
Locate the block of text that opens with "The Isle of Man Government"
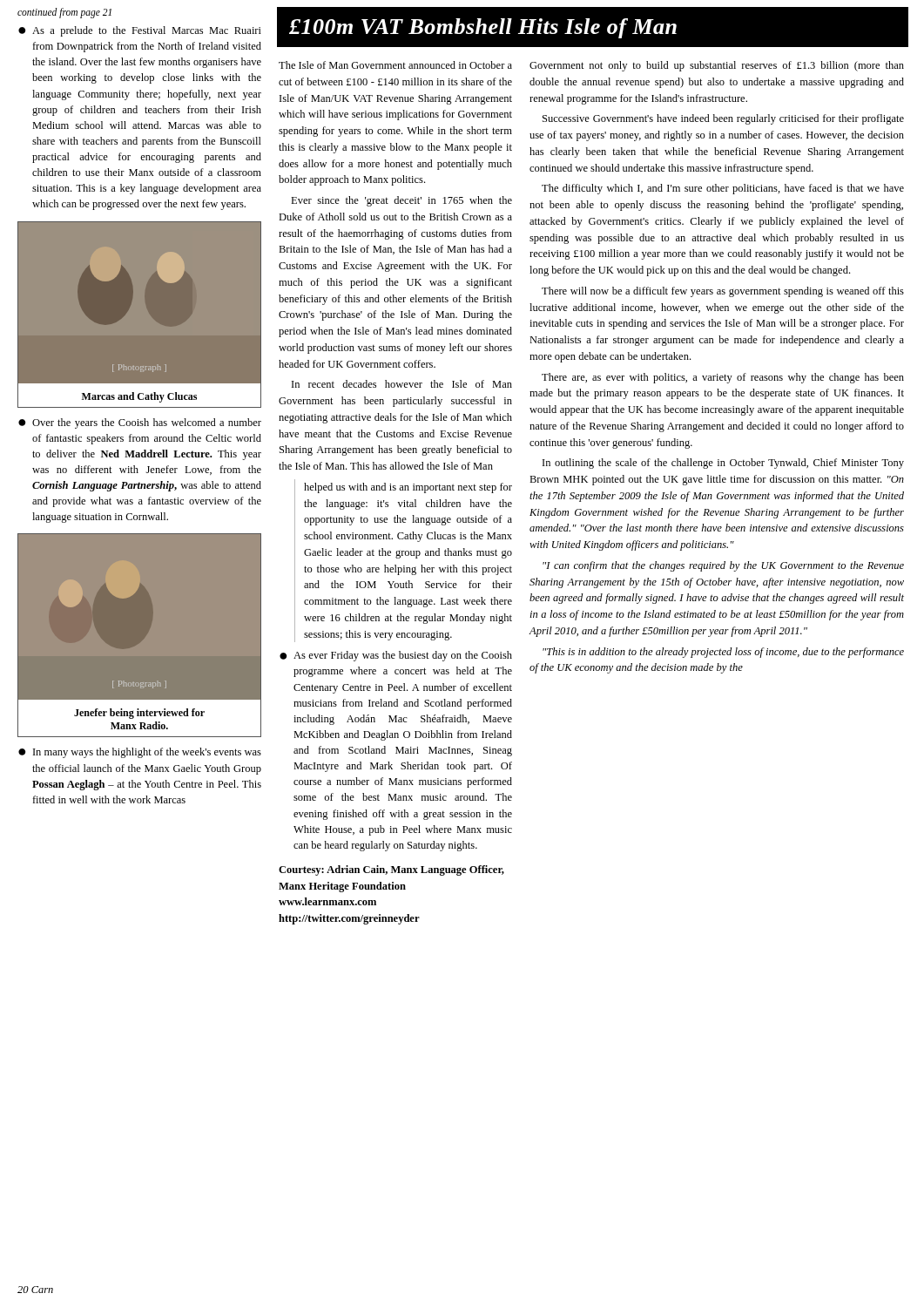click(x=395, y=266)
